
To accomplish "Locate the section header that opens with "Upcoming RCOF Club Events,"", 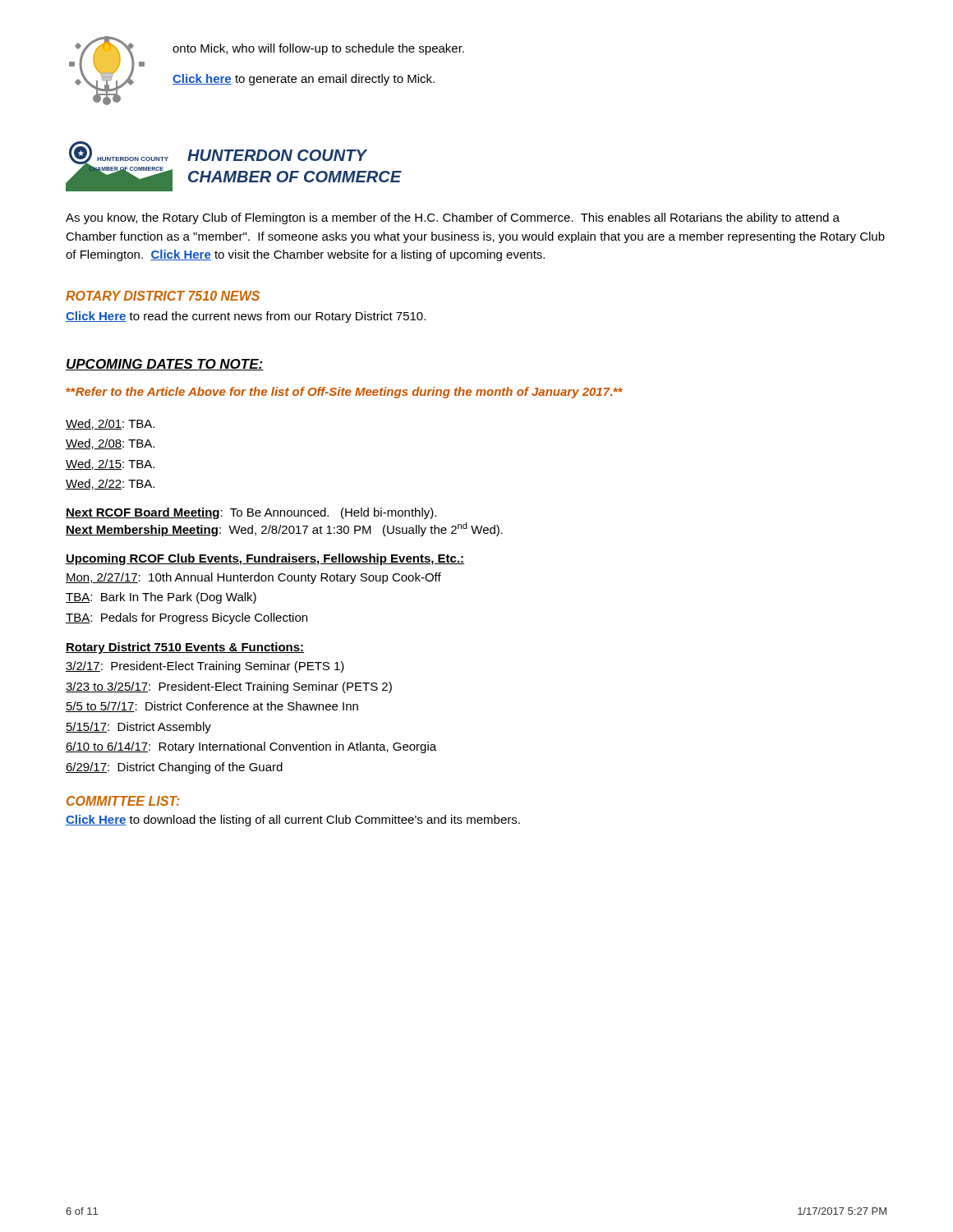I will 265,558.
